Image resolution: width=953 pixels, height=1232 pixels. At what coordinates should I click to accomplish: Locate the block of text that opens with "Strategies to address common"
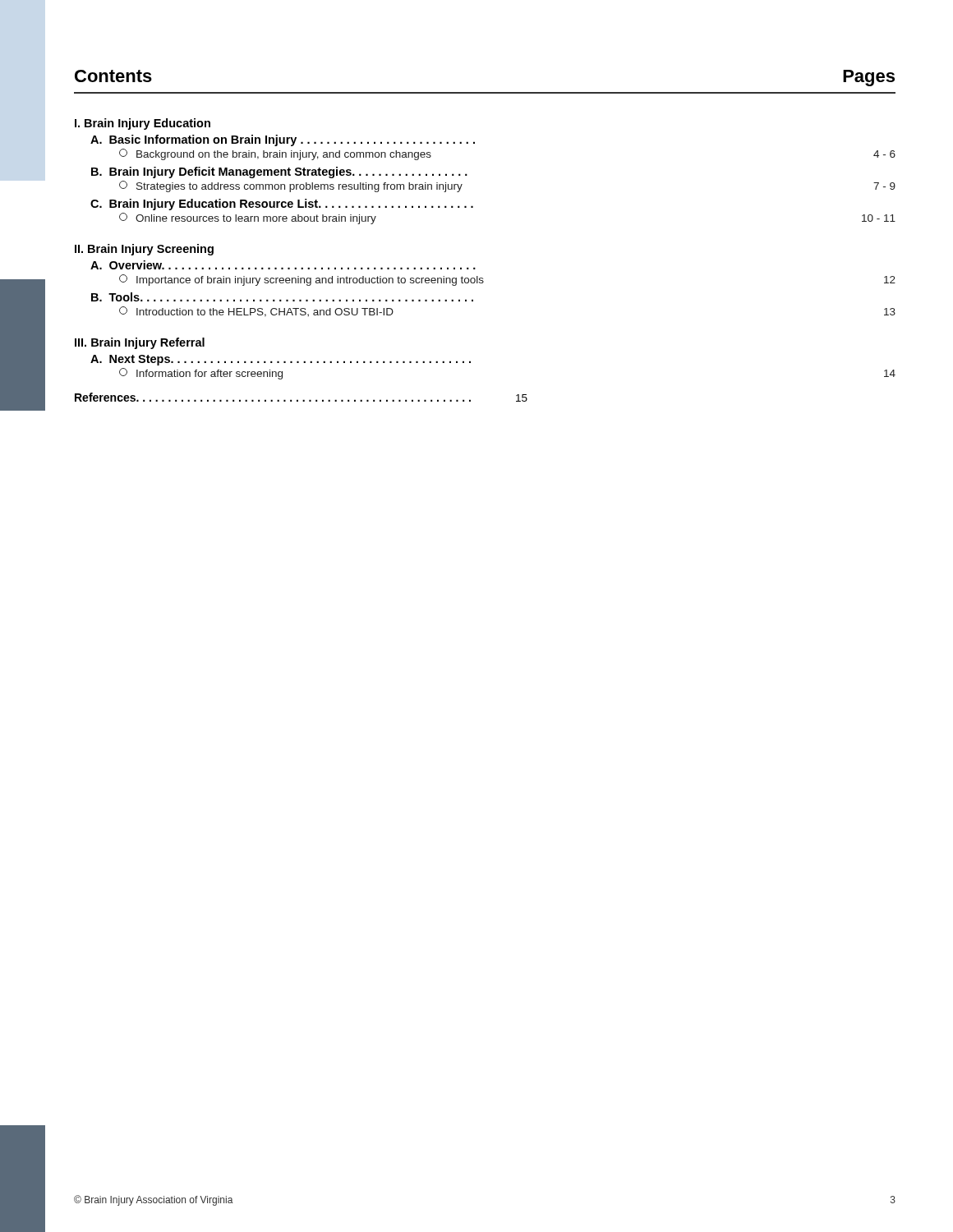click(291, 185)
